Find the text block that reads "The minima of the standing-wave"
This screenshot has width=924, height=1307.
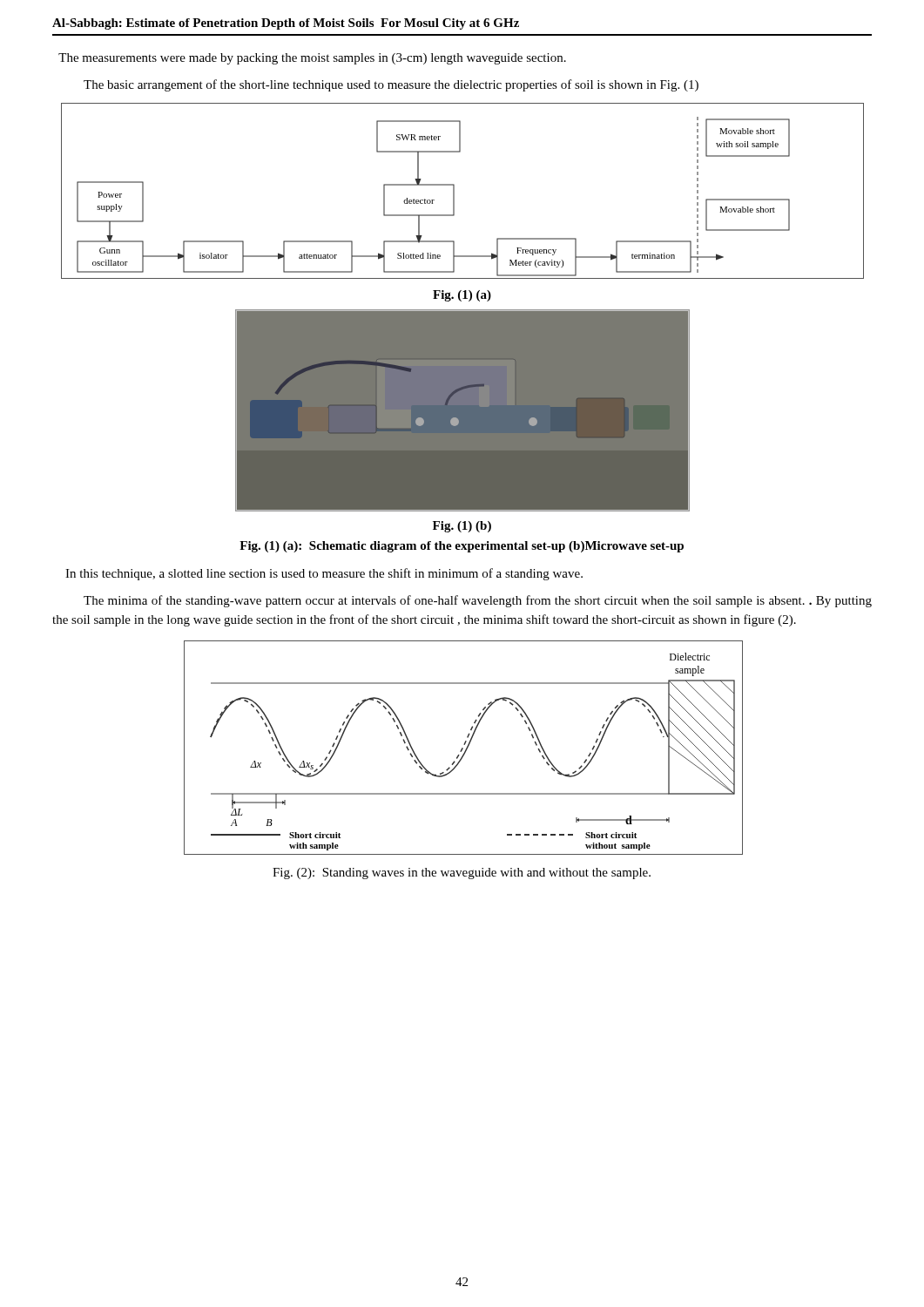point(462,610)
